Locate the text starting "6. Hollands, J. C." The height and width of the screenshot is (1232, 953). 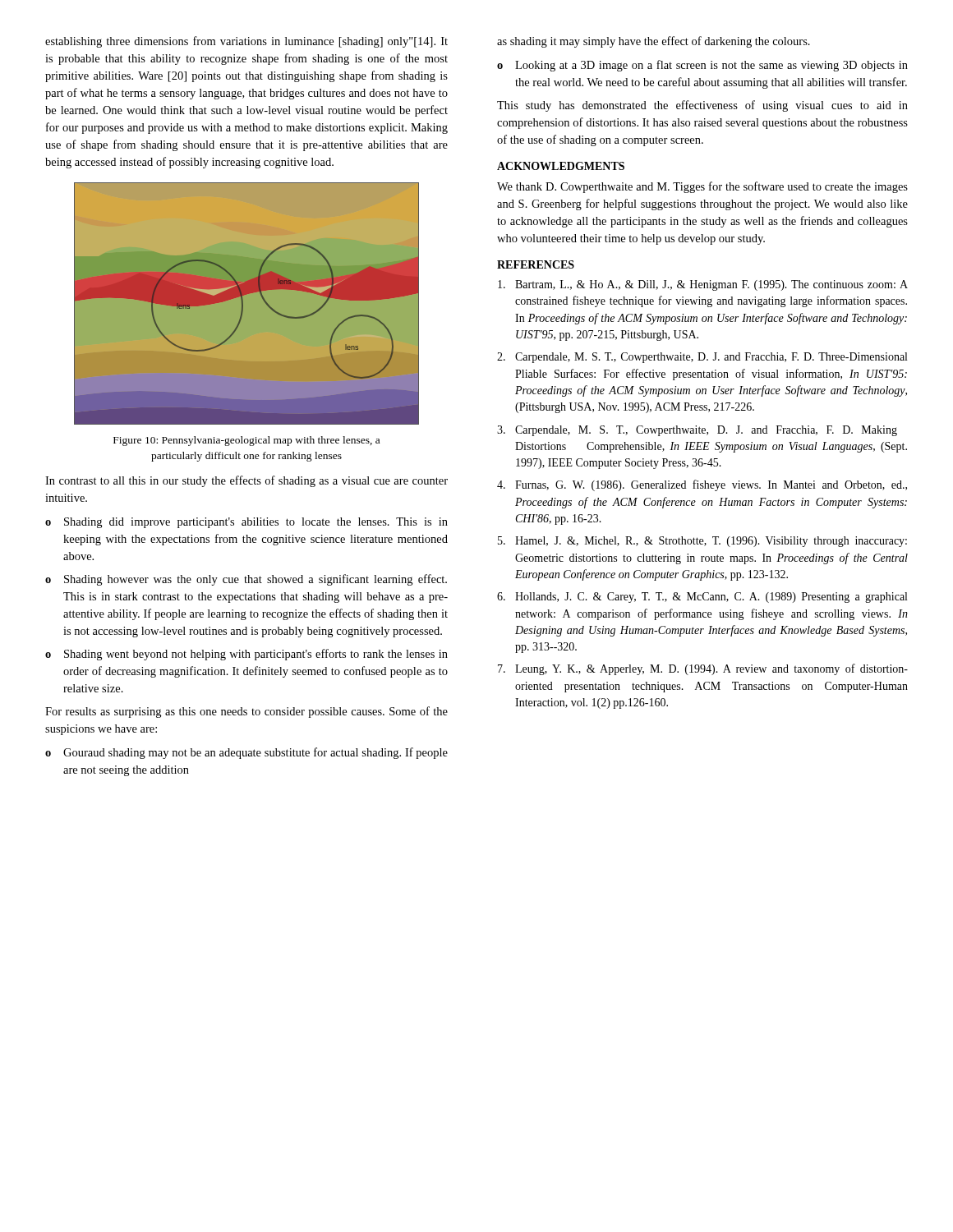pos(702,622)
